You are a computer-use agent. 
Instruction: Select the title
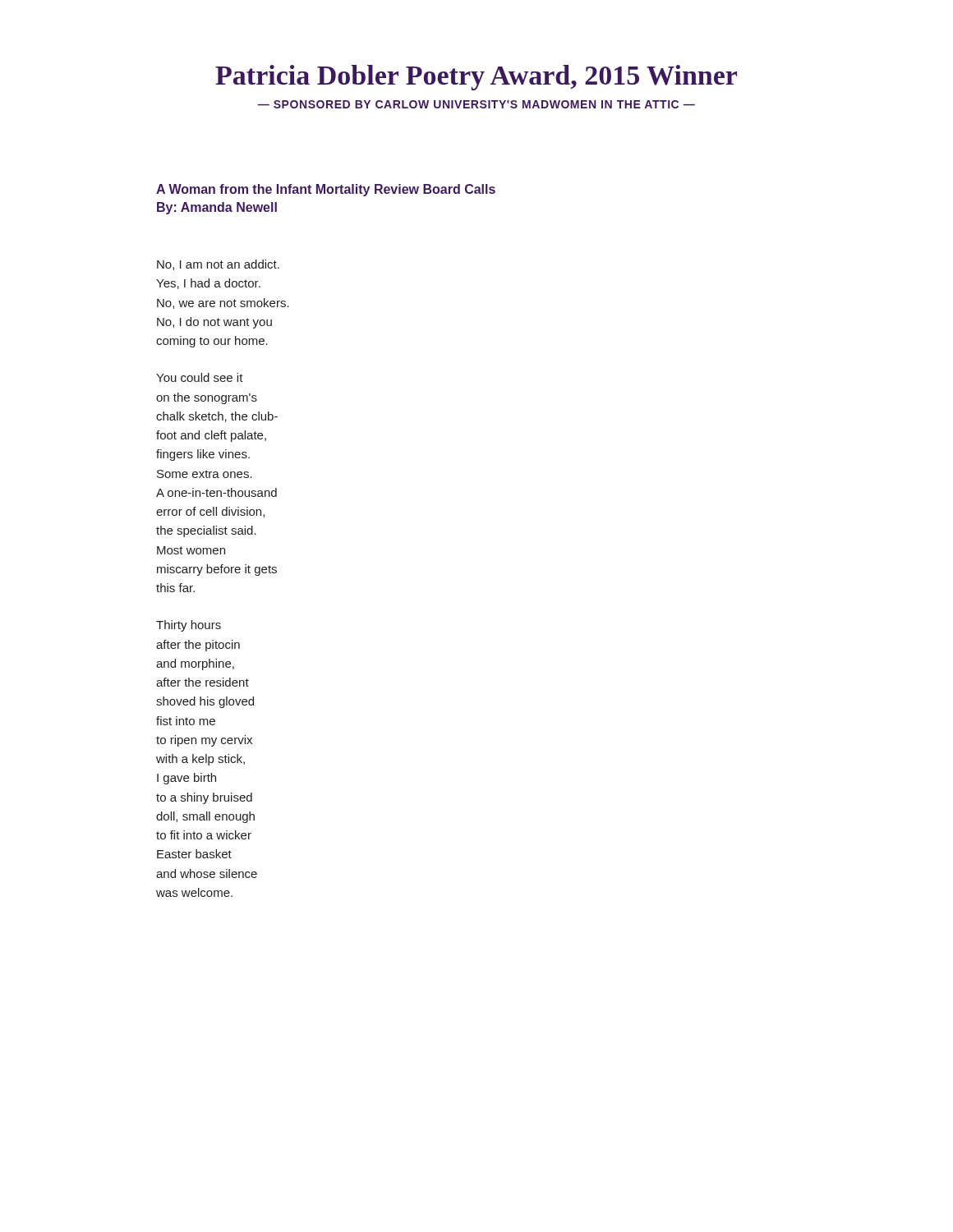476,76
